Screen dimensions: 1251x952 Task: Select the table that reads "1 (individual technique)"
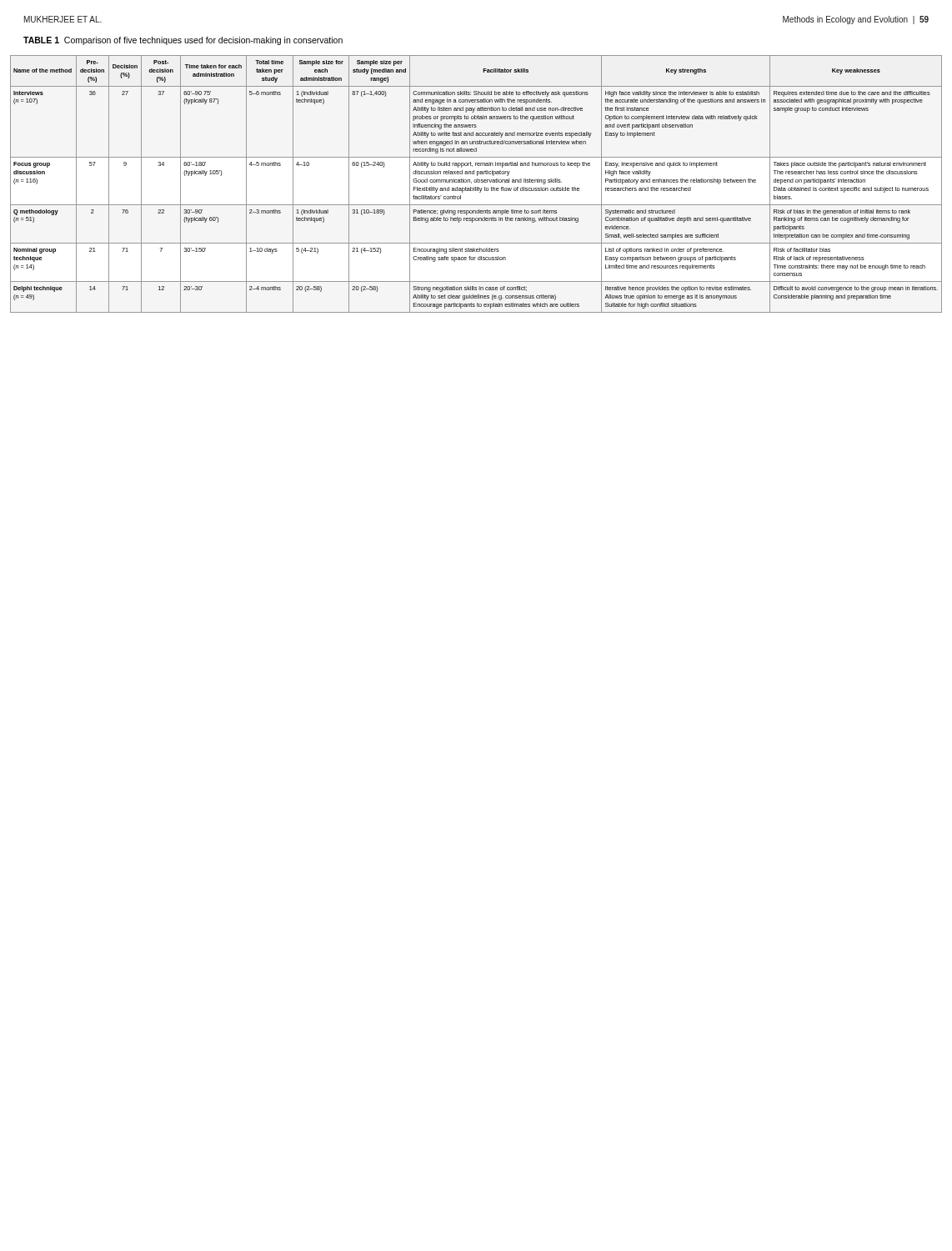click(x=476, y=649)
